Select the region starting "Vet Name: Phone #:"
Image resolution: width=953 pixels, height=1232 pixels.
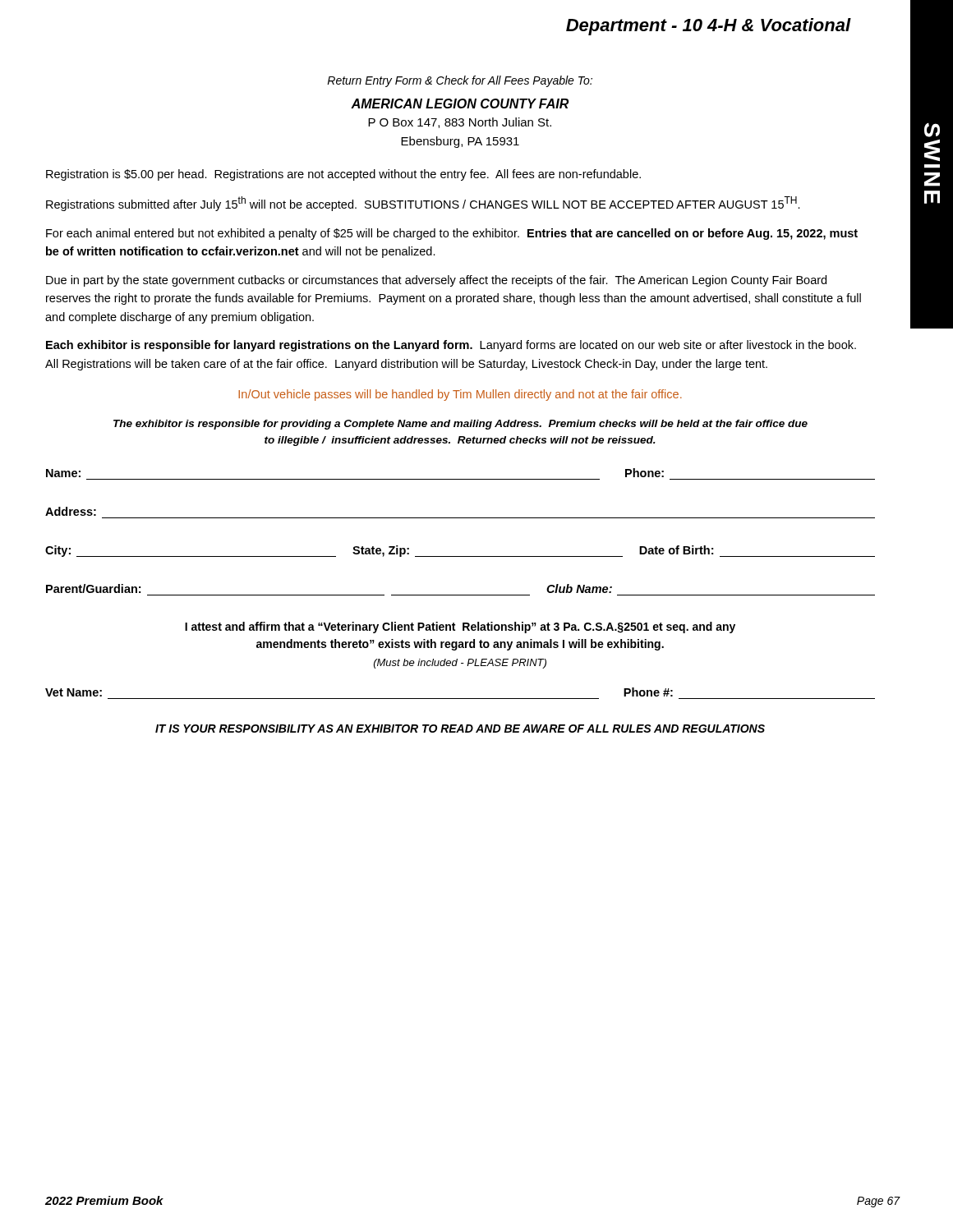(460, 691)
